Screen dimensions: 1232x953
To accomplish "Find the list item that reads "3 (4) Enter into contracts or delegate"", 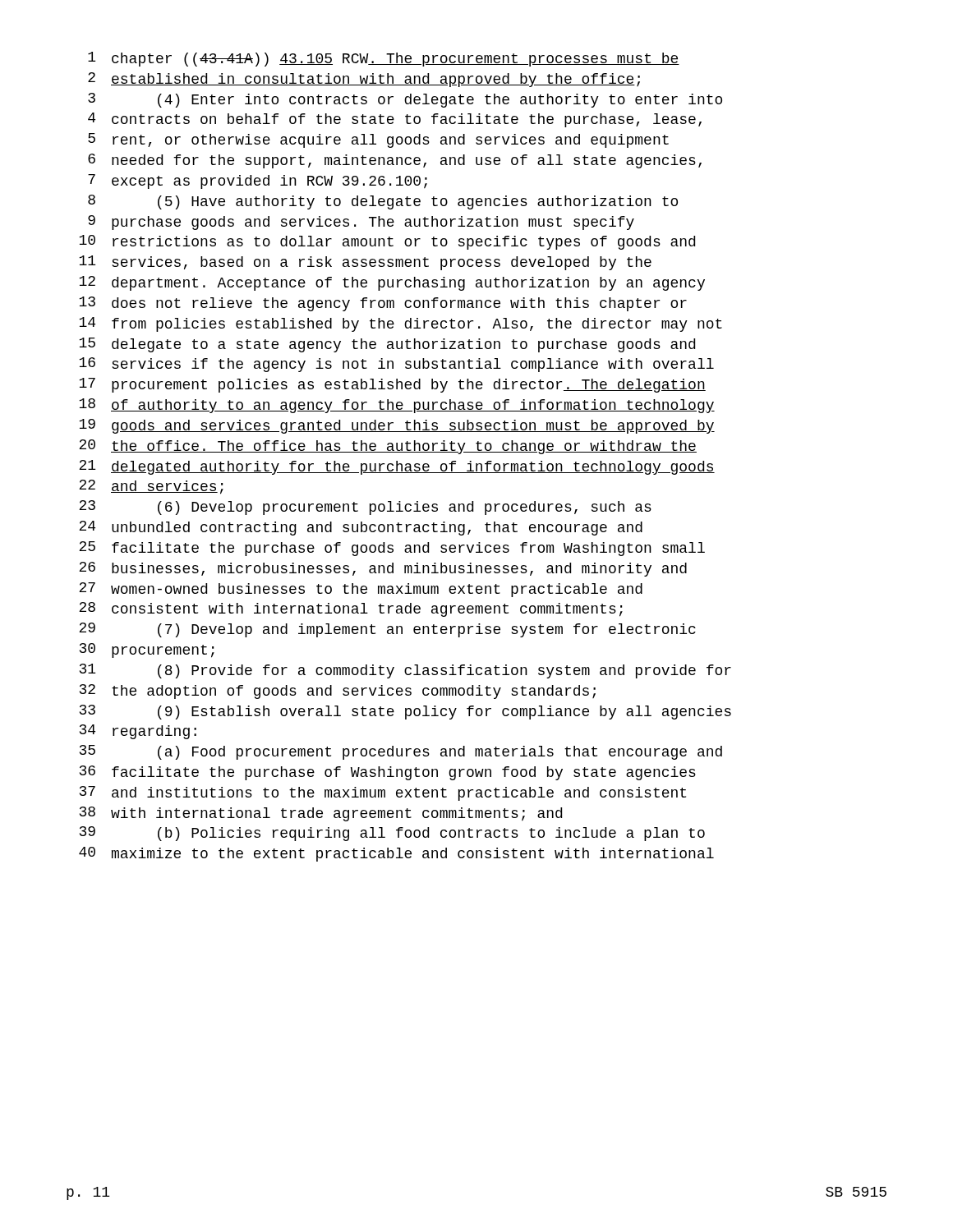I will (476, 141).
